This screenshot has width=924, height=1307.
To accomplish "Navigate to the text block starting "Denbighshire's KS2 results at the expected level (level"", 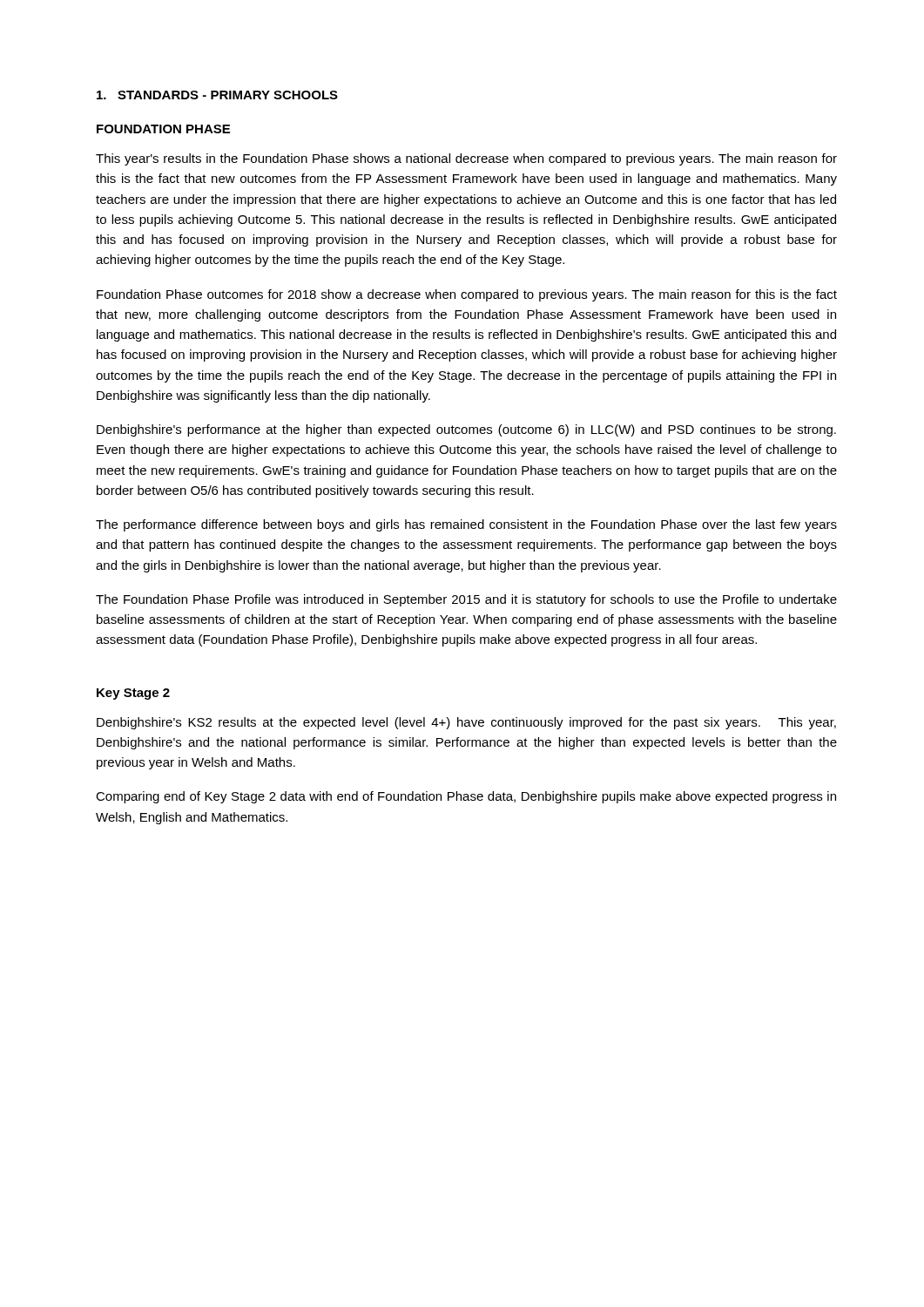I will pyautogui.click(x=466, y=742).
